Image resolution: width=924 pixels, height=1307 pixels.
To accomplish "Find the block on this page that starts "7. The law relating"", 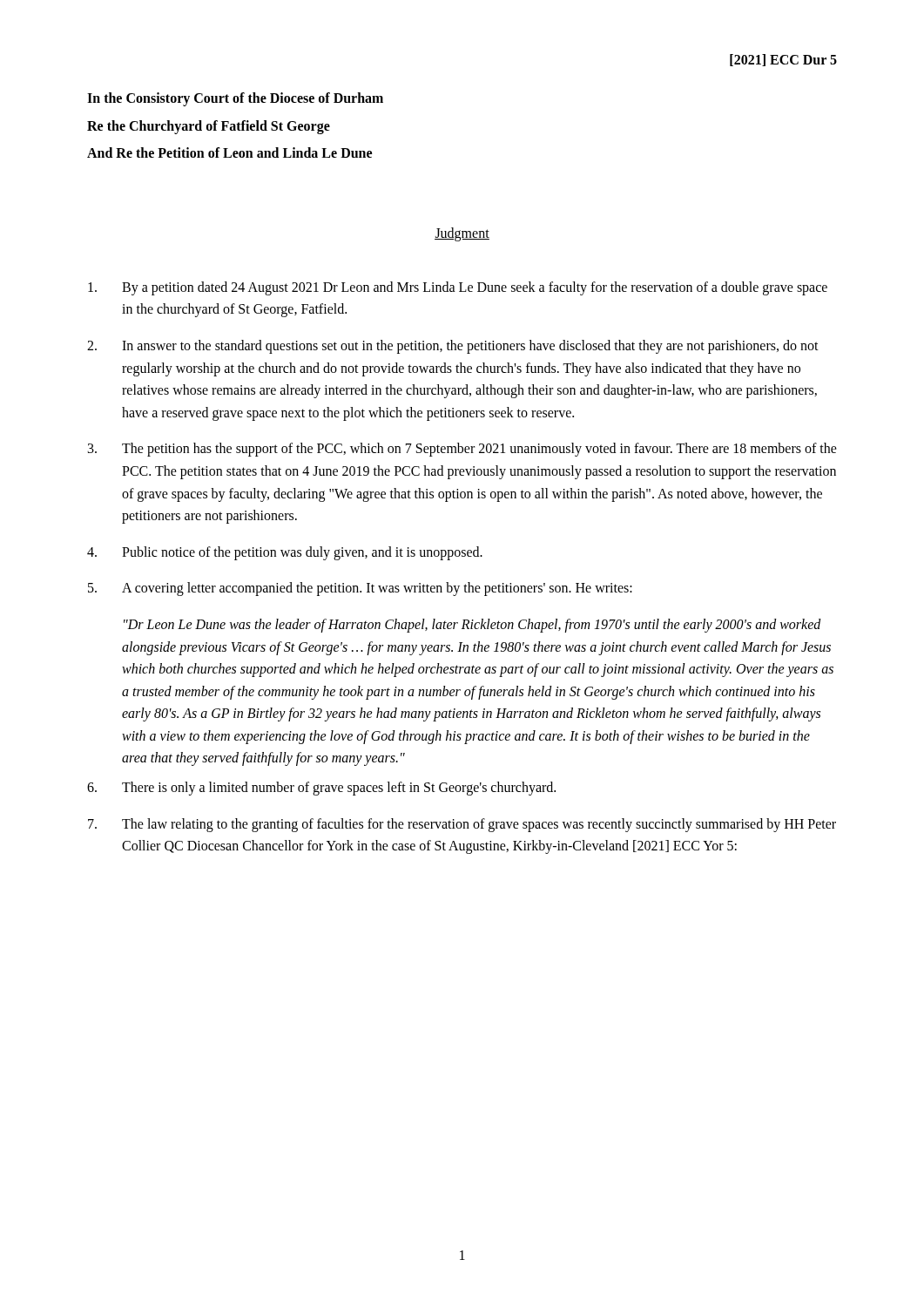I will (x=462, y=835).
